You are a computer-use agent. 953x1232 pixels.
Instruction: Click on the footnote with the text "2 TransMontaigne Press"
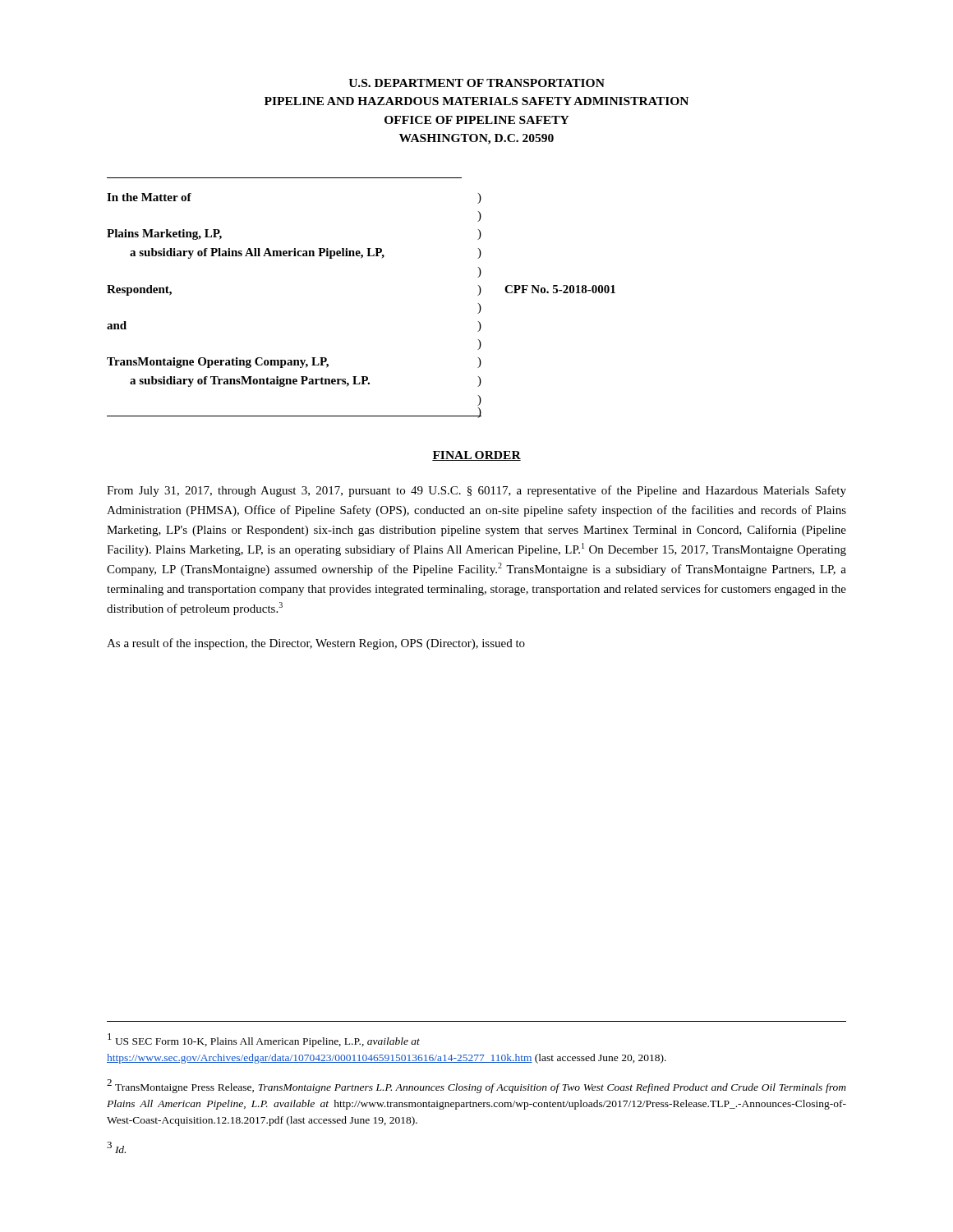(x=476, y=1101)
